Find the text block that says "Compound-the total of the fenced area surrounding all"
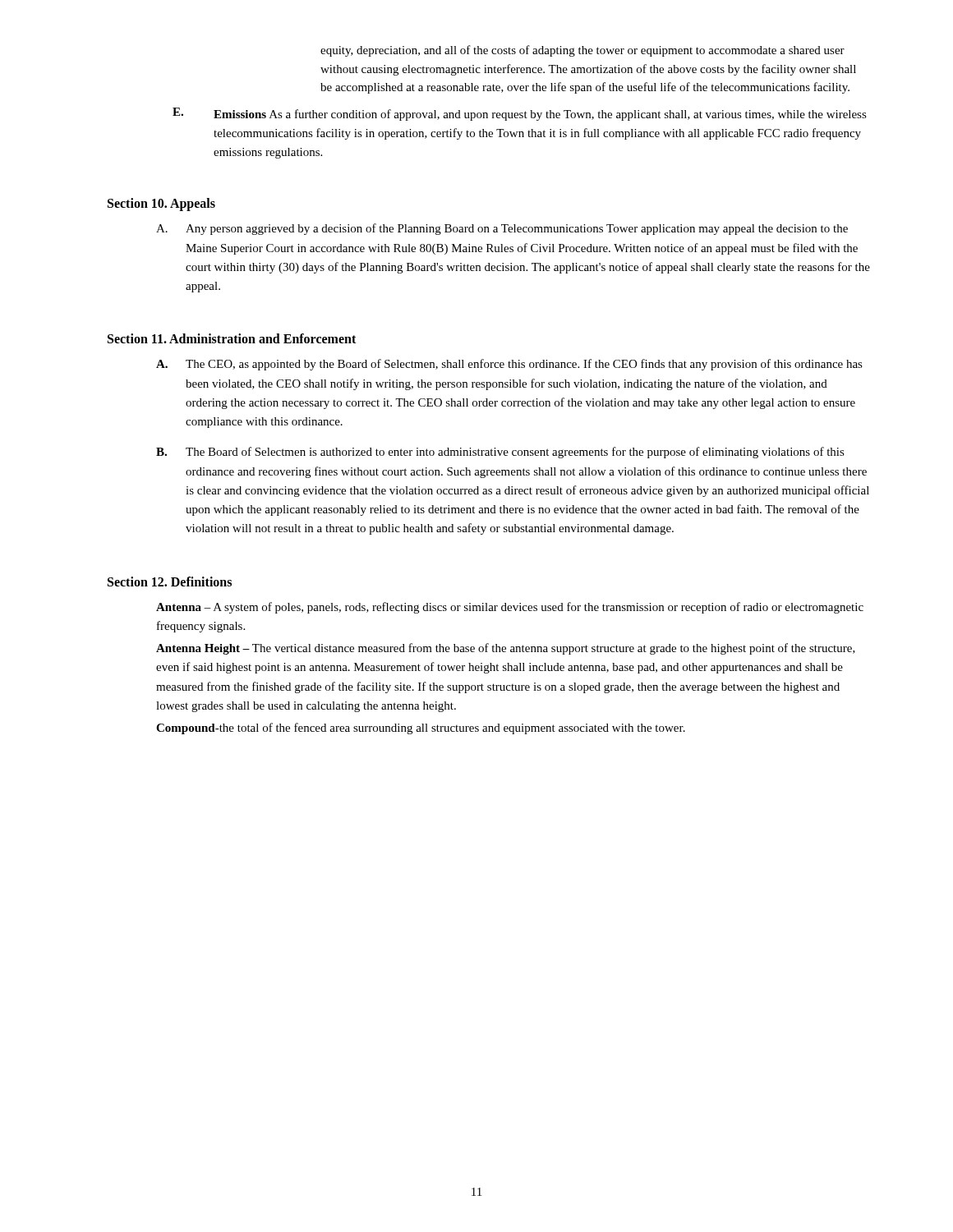 (421, 728)
